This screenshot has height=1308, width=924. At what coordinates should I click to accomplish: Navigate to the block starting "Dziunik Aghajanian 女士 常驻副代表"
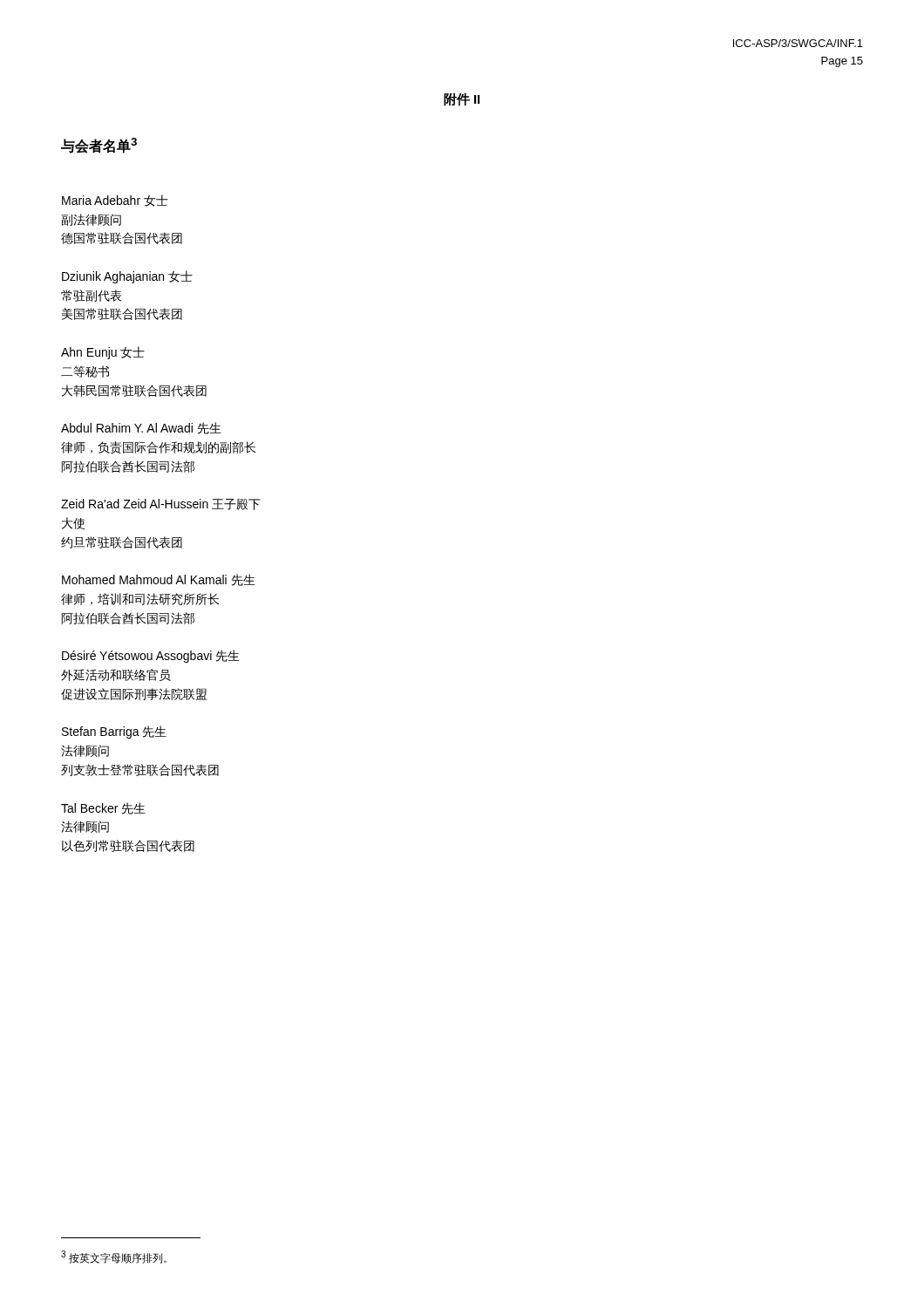[x=127, y=295]
